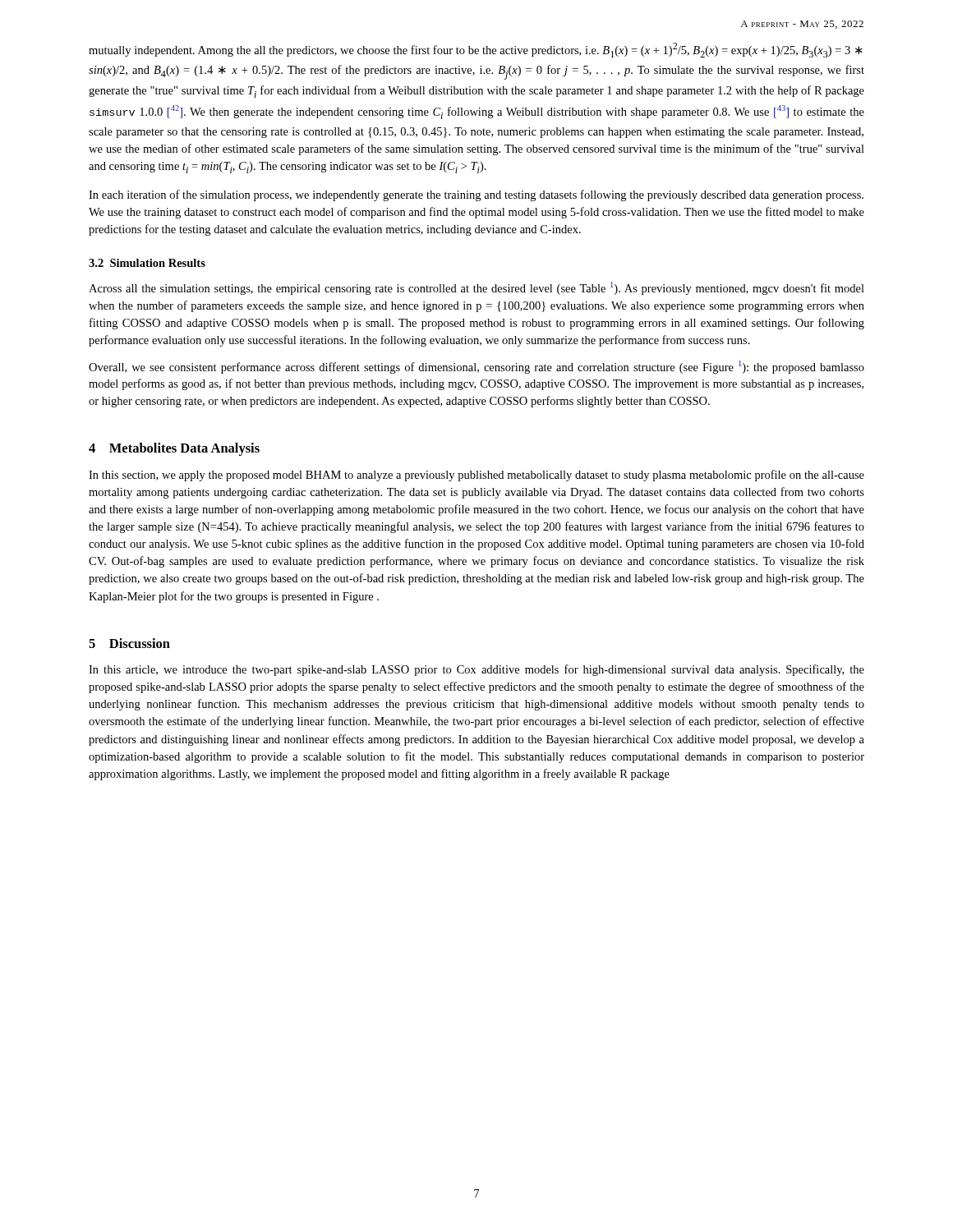Point to the passage starting "Across all the simulation settings, the empirical censoring"
Image resolution: width=953 pixels, height=1232 pixels.
(476, 313)
